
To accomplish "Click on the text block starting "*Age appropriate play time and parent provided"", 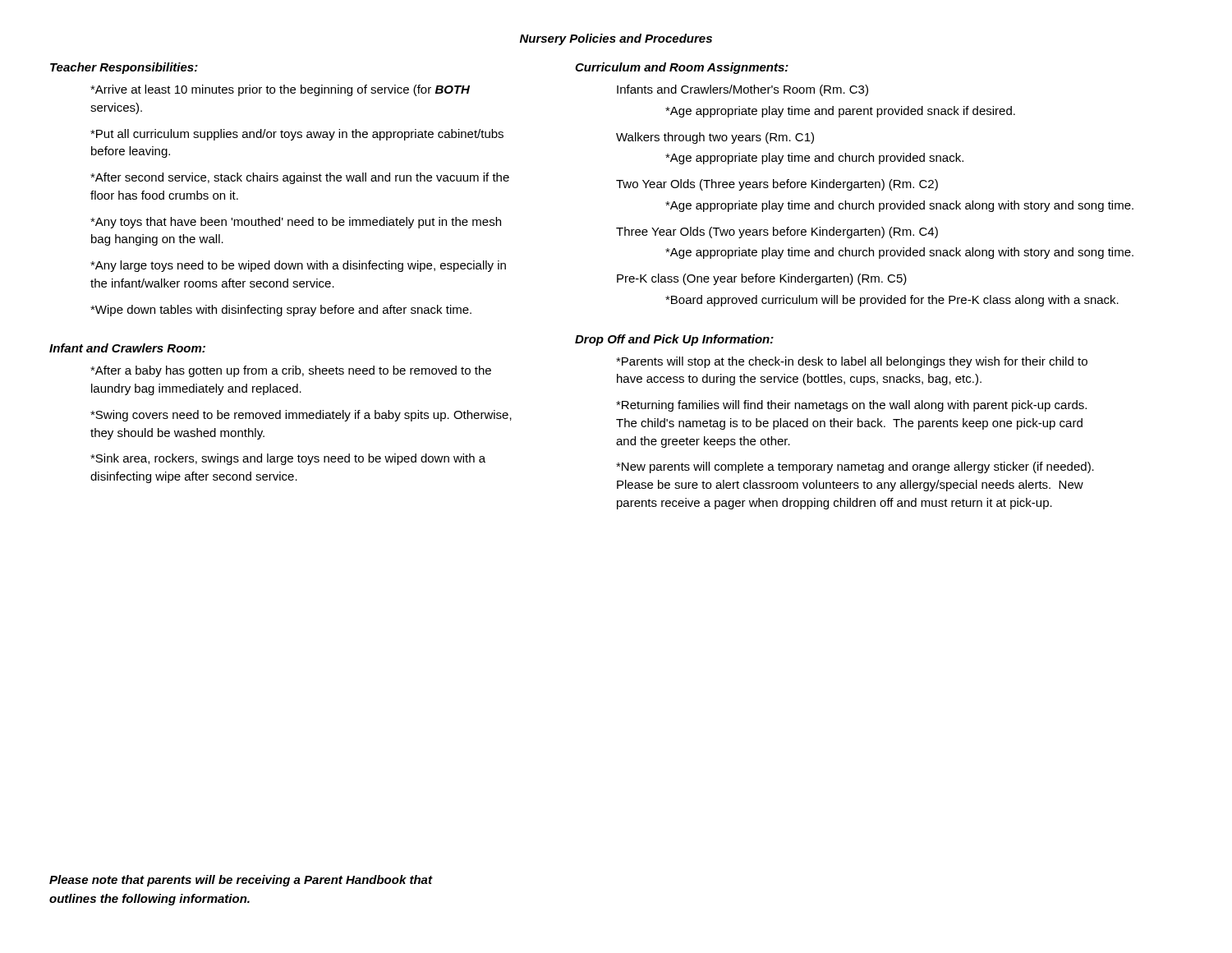I will [841, 110].
